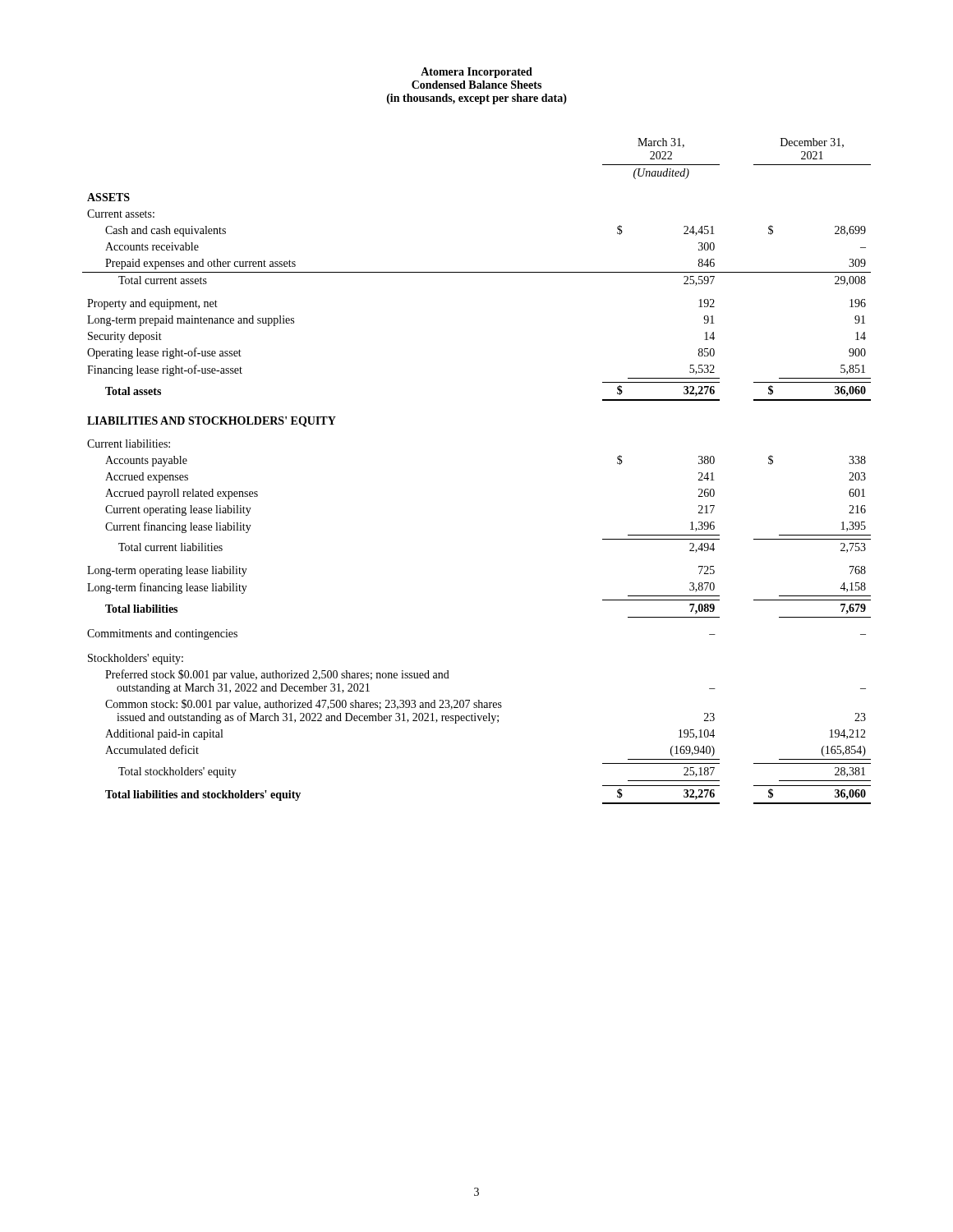This screenshot has height=1232, width=953.
Task: Click on the table containing "Accounts payable"
Action: point(476,469)
